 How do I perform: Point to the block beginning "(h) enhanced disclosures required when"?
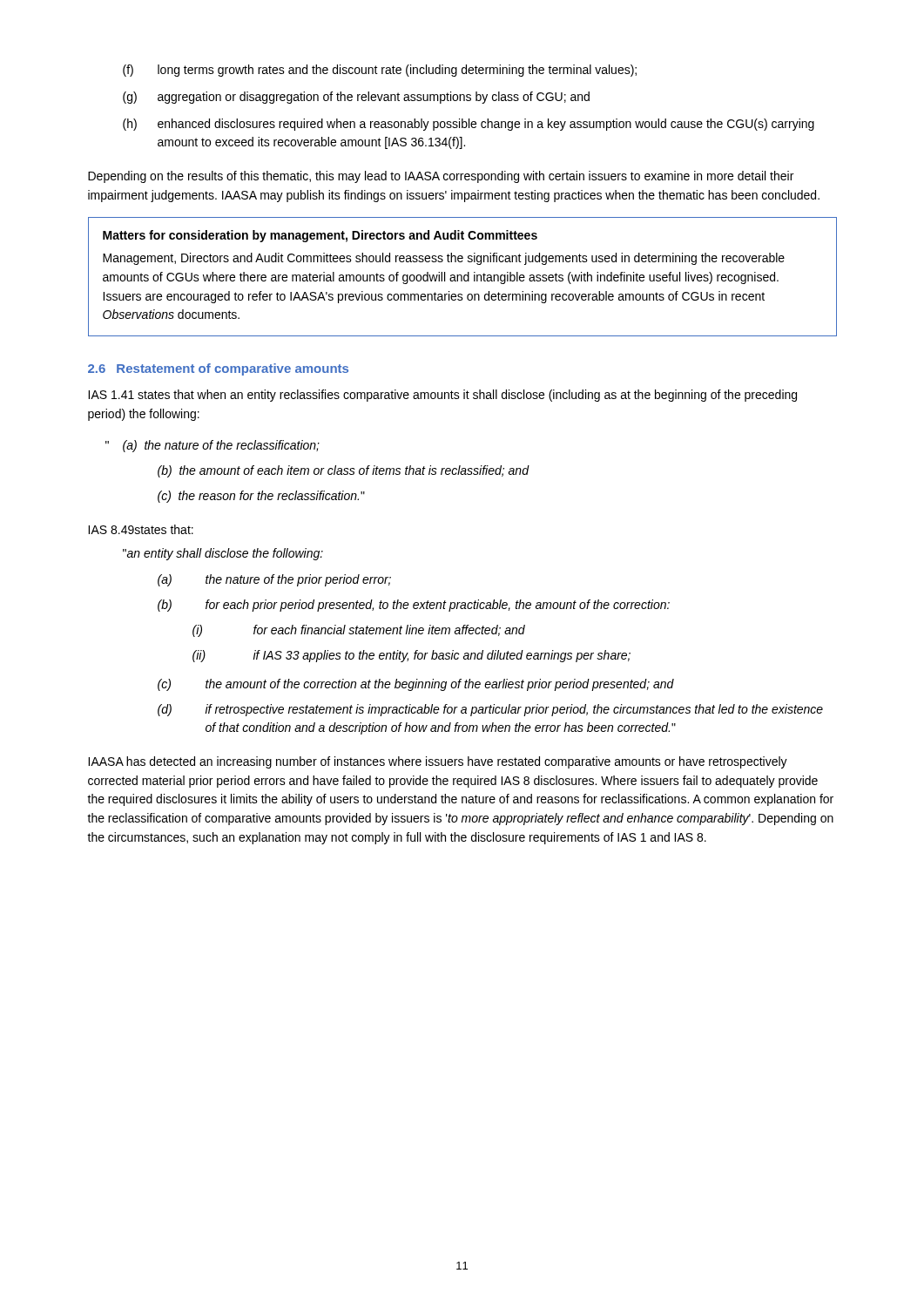coord(479,133)
